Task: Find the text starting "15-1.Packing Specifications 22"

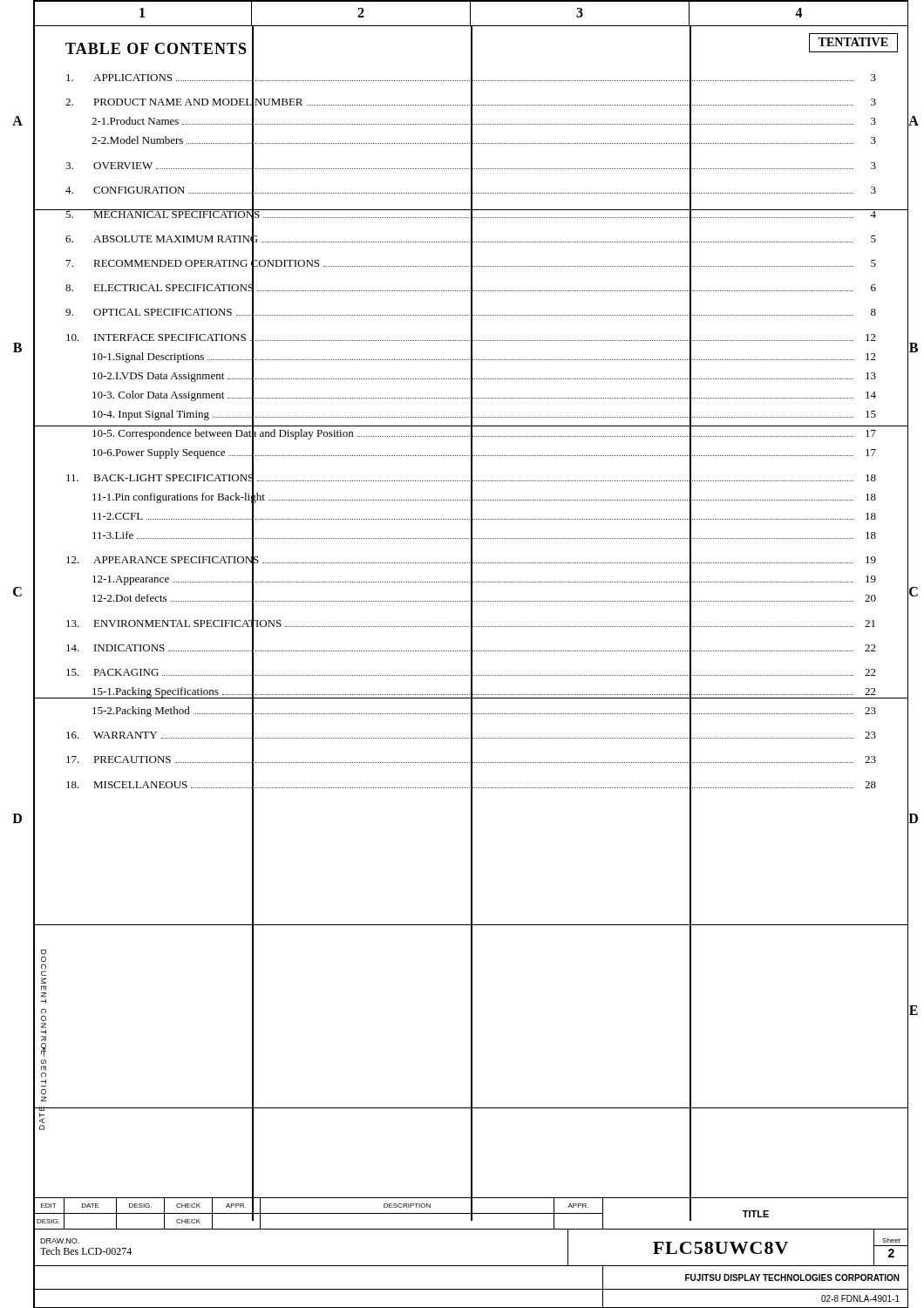Action: pos(484,692)
